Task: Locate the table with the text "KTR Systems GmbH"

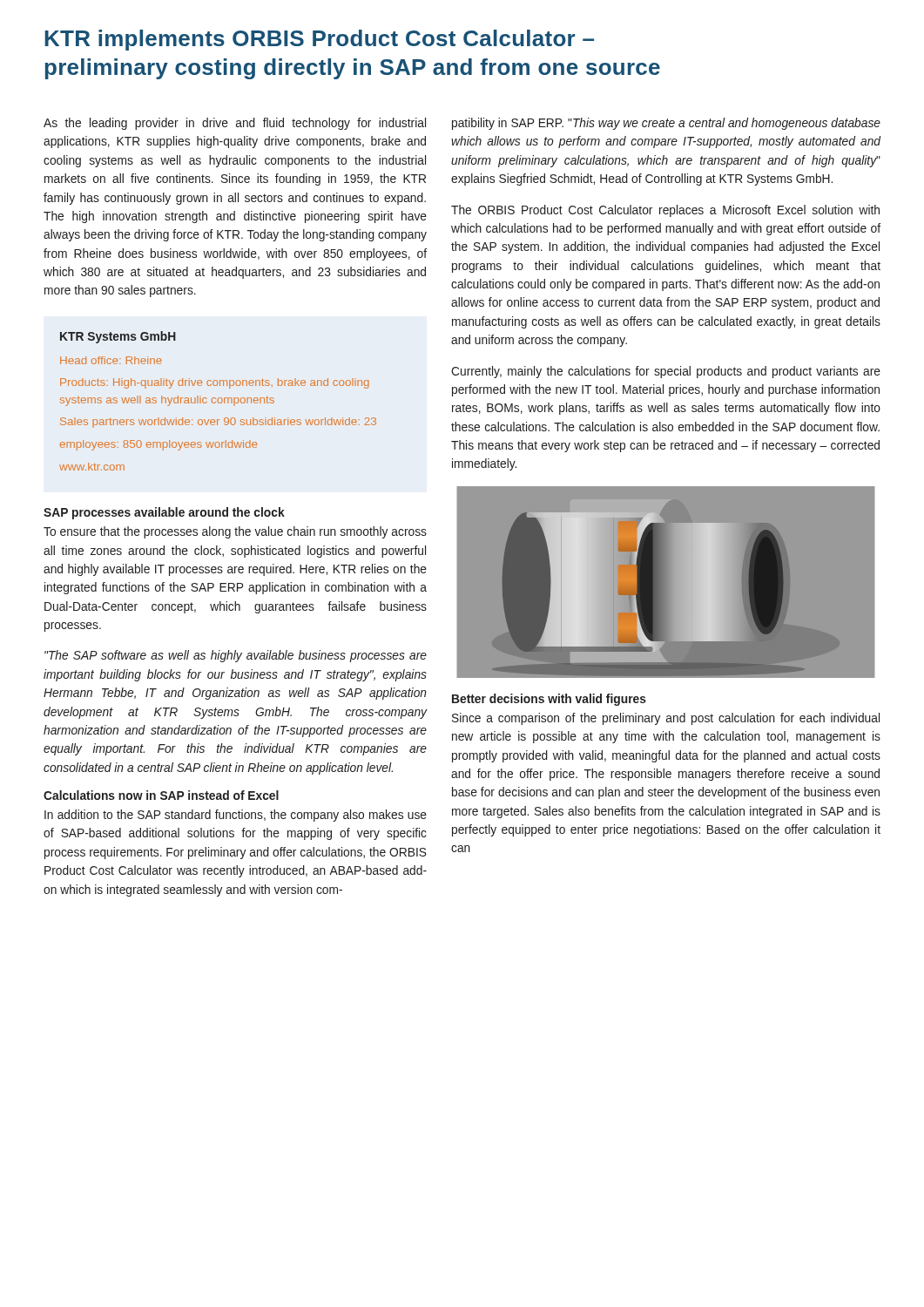Action: point(235,404)
